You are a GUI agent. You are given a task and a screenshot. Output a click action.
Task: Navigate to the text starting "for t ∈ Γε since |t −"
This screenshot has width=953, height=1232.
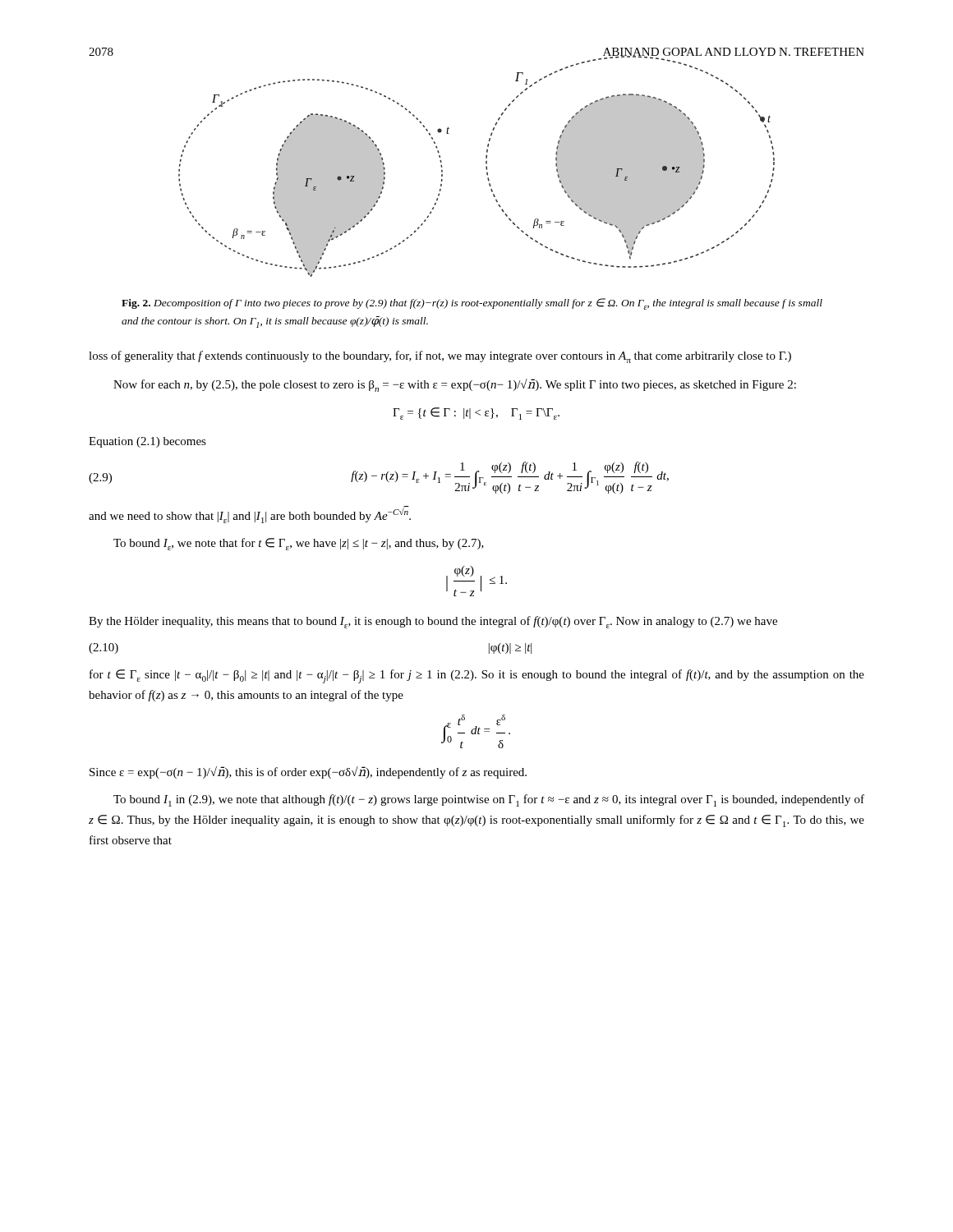coord(476,684)
